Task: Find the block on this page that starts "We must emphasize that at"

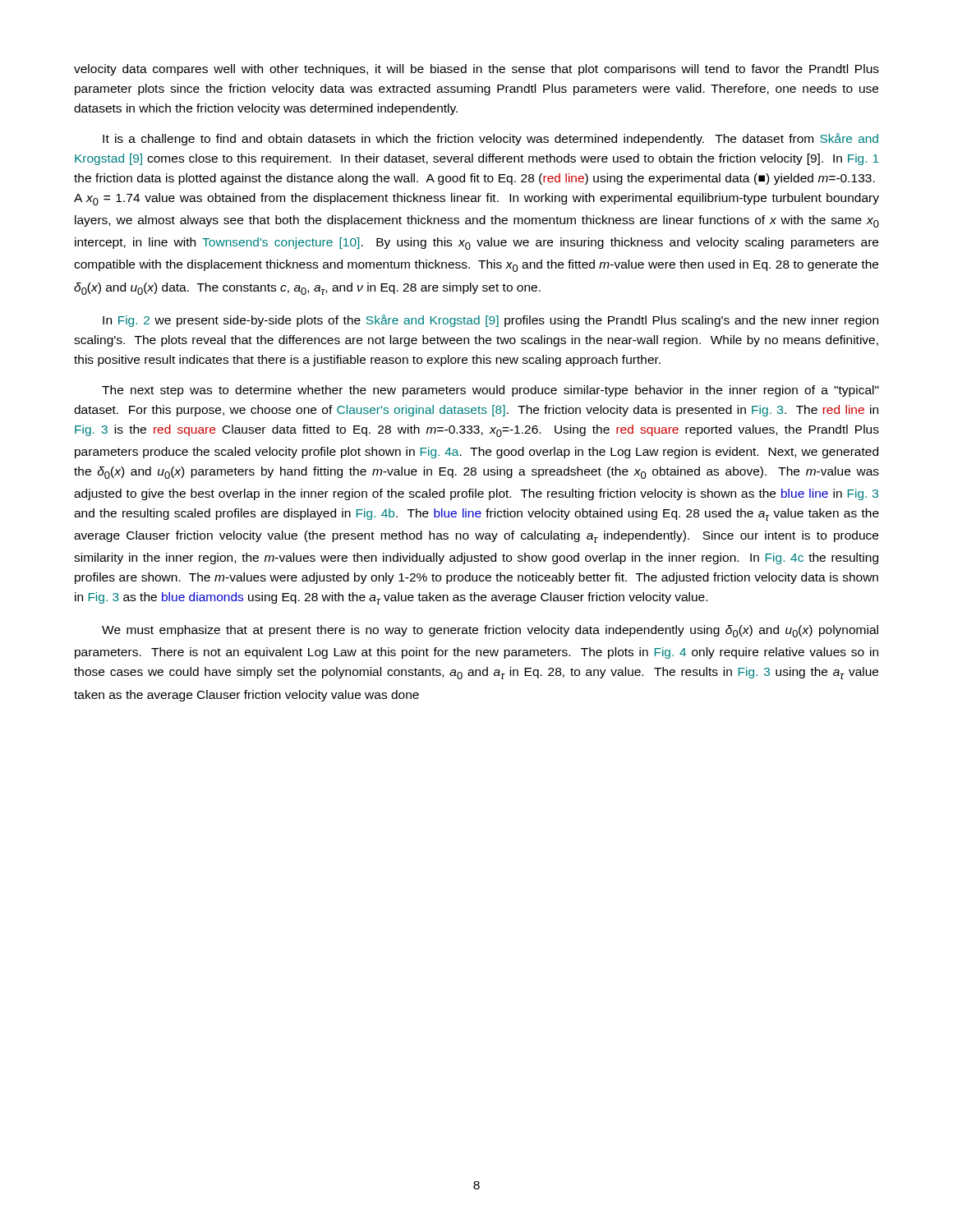Action: 476,662
